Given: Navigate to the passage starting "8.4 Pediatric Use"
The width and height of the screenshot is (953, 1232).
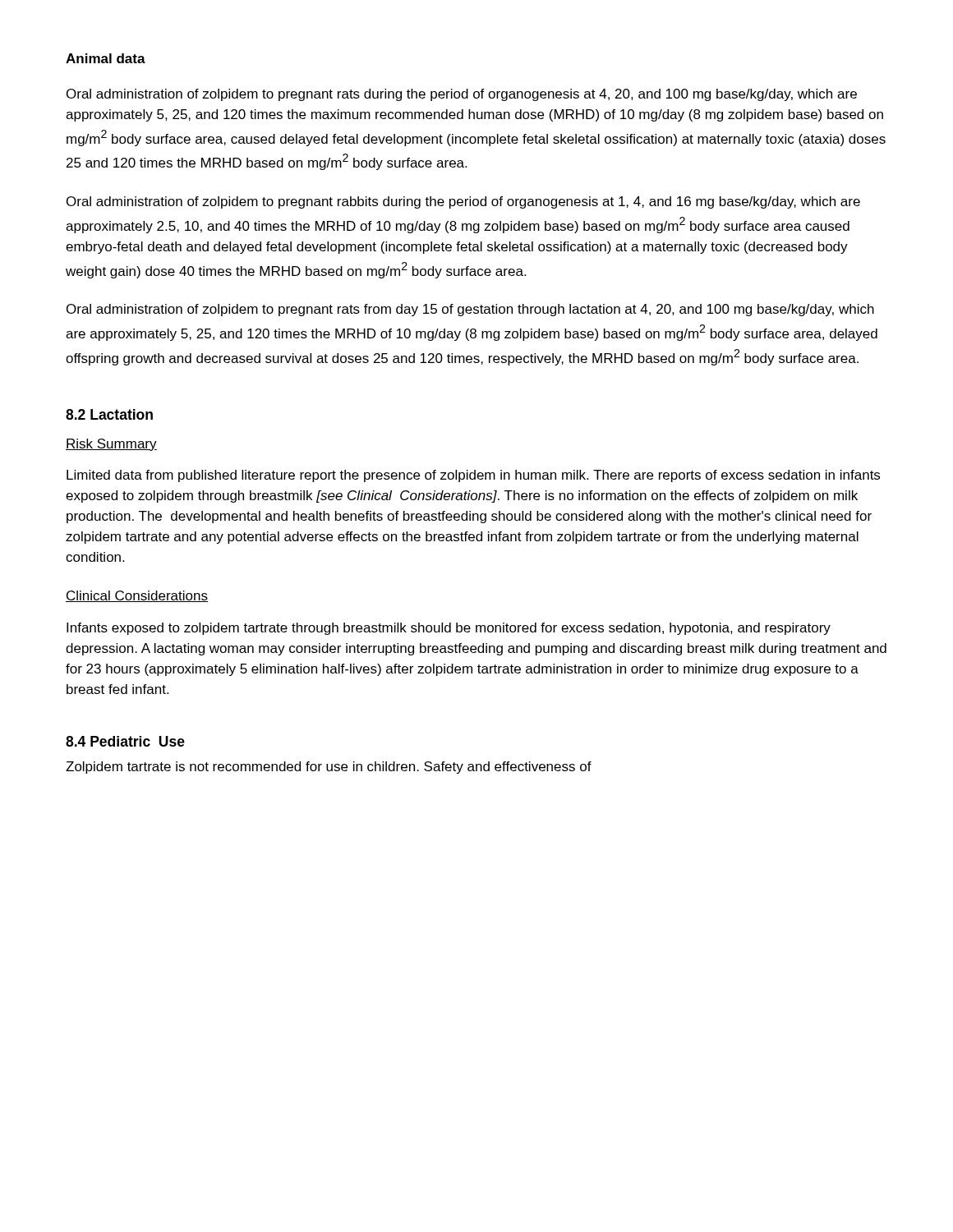Looking at the screenshot, I should (125, 742).
